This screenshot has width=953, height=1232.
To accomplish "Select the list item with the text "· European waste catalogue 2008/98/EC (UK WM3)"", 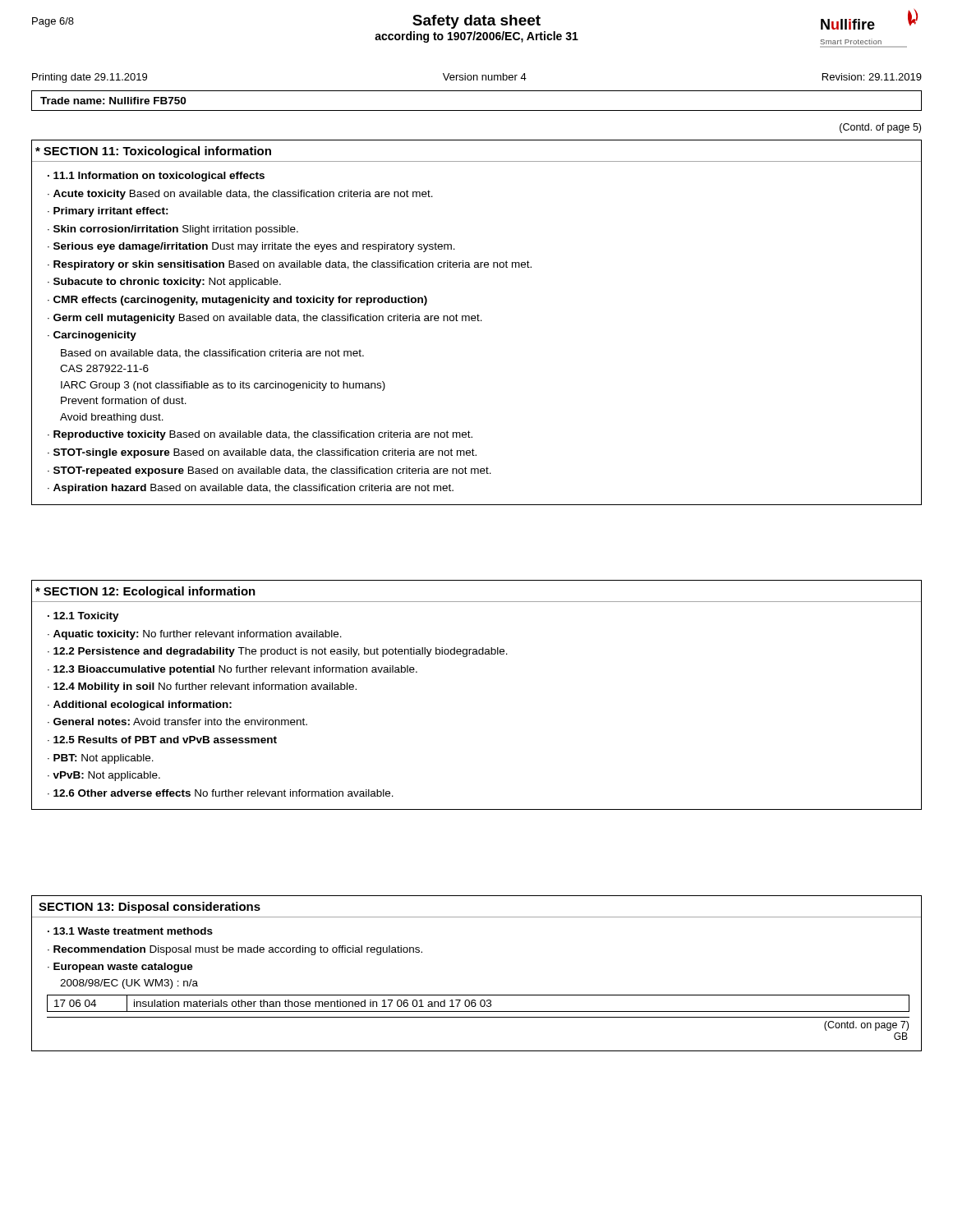I will 122,975.
